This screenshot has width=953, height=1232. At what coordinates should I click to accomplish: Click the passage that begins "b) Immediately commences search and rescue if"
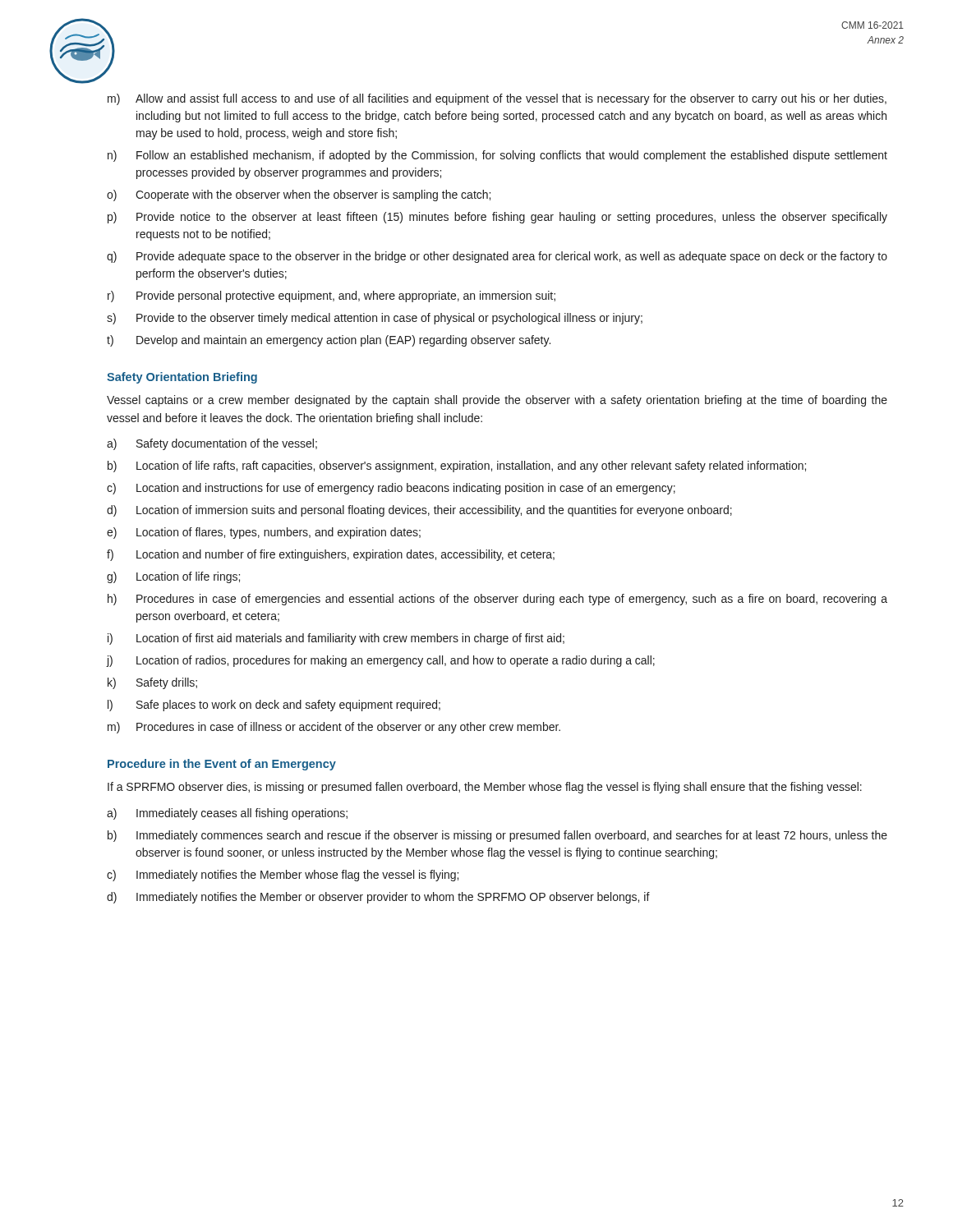click(497, 844)
